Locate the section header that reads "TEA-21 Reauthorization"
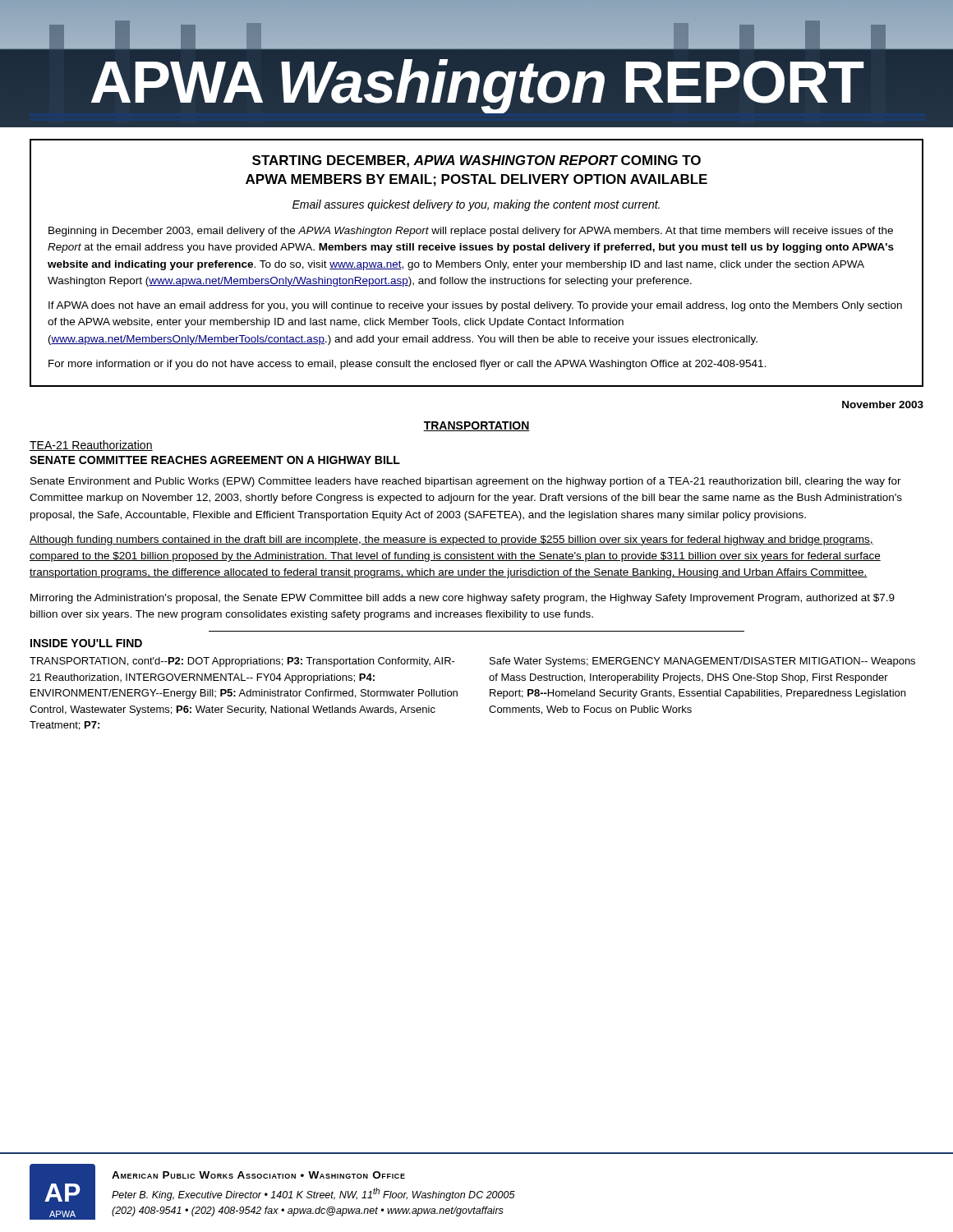Screen dimensions: 1232x953 pyautogui.click(x=91, y=445)
